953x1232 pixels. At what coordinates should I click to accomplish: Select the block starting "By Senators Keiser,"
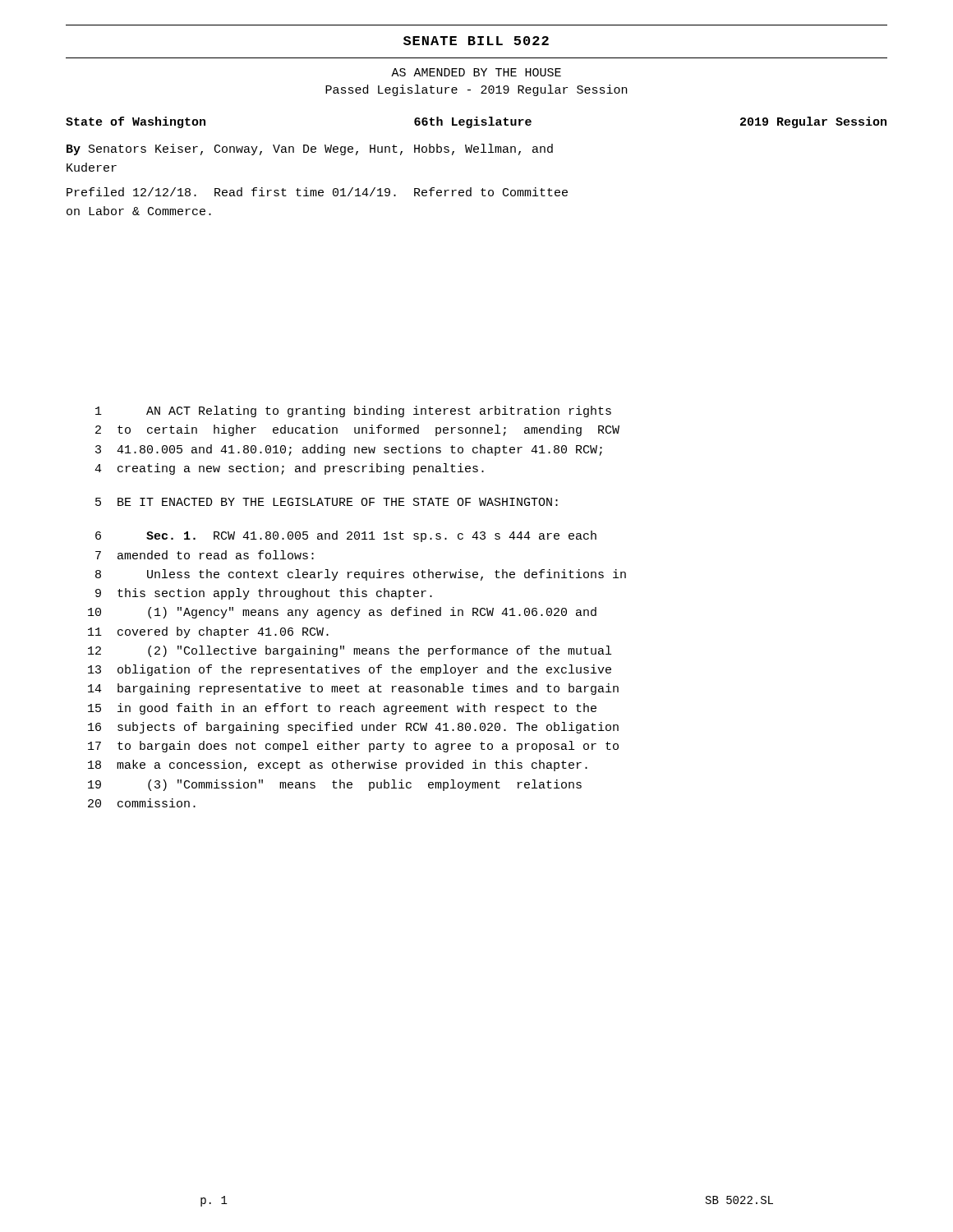click(x=310, y=159)
